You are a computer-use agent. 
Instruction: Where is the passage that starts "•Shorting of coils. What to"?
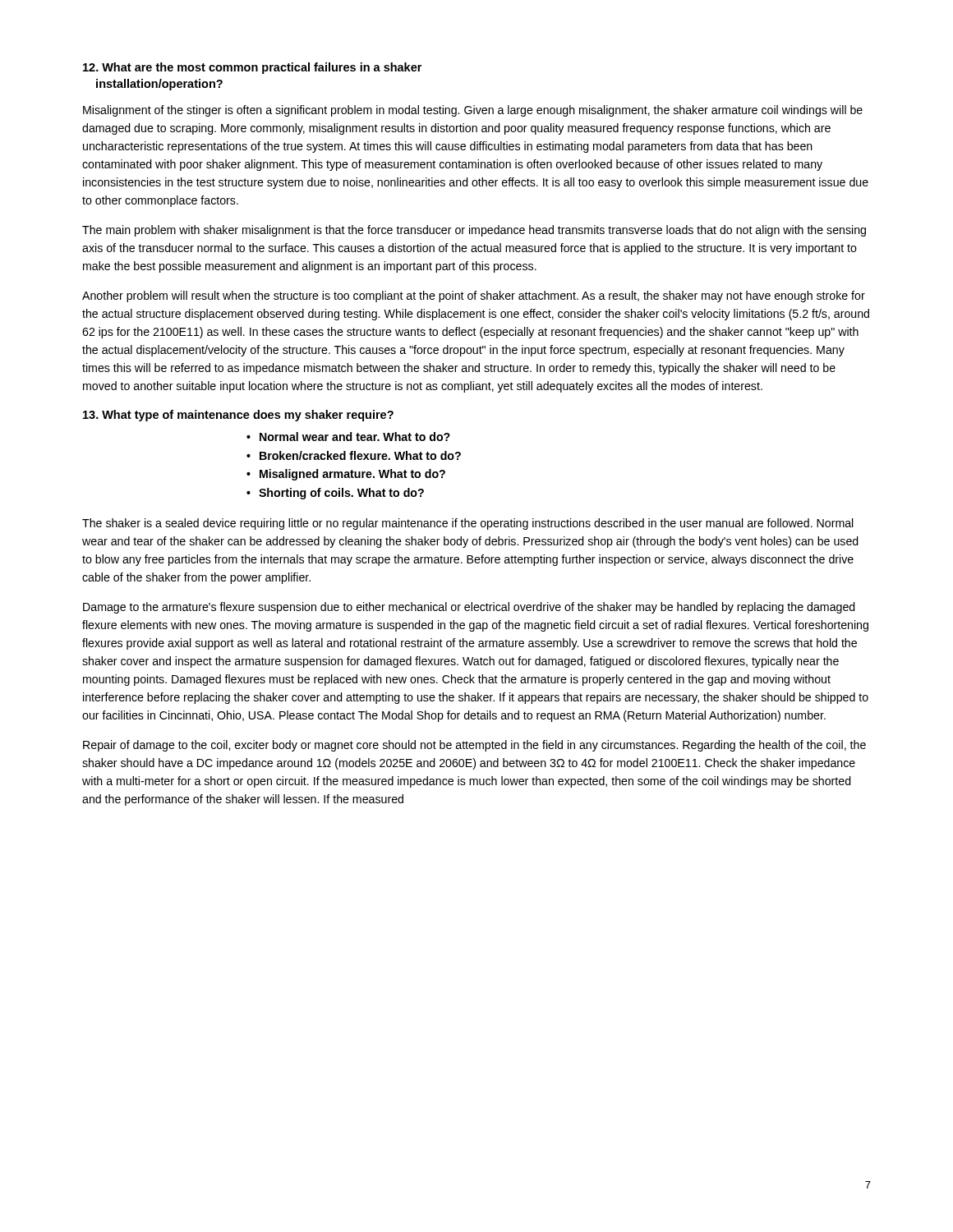335,493
